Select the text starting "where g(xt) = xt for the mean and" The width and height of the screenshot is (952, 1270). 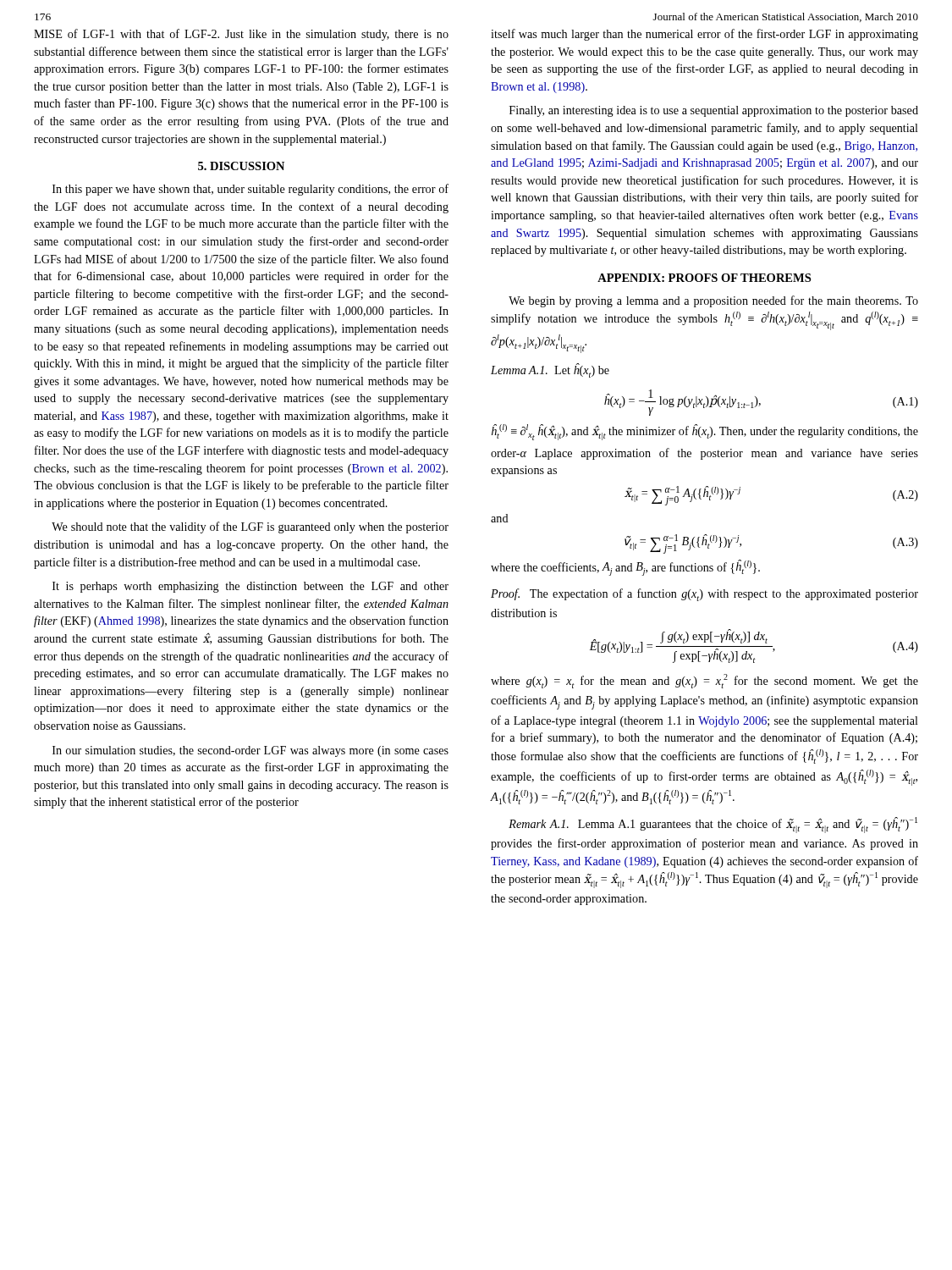pyautogui.click(x=704, y=739)
